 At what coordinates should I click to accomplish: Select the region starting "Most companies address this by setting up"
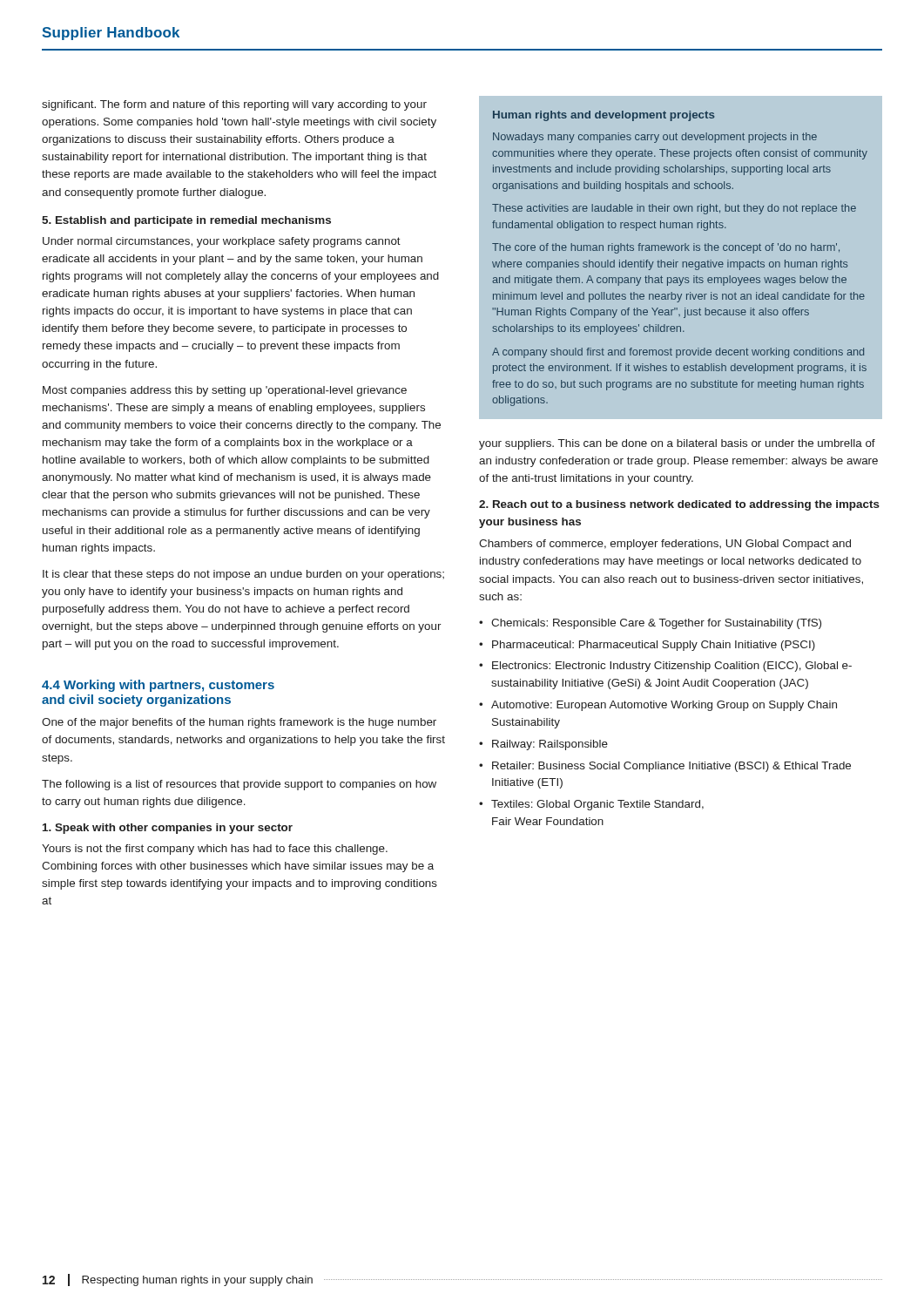[x=244, y=469]
